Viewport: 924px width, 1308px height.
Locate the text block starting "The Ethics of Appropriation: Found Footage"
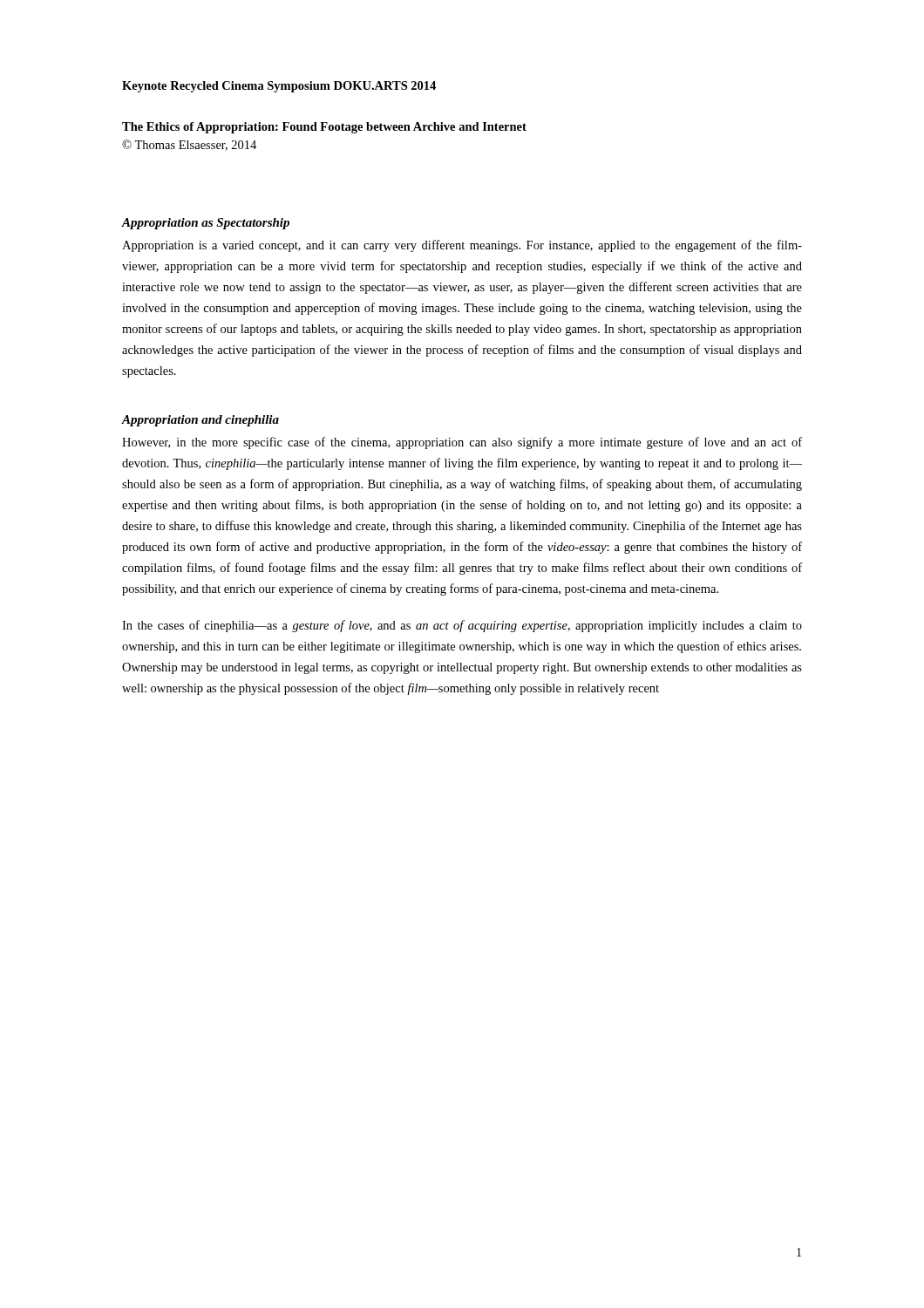tap(324, 126)
